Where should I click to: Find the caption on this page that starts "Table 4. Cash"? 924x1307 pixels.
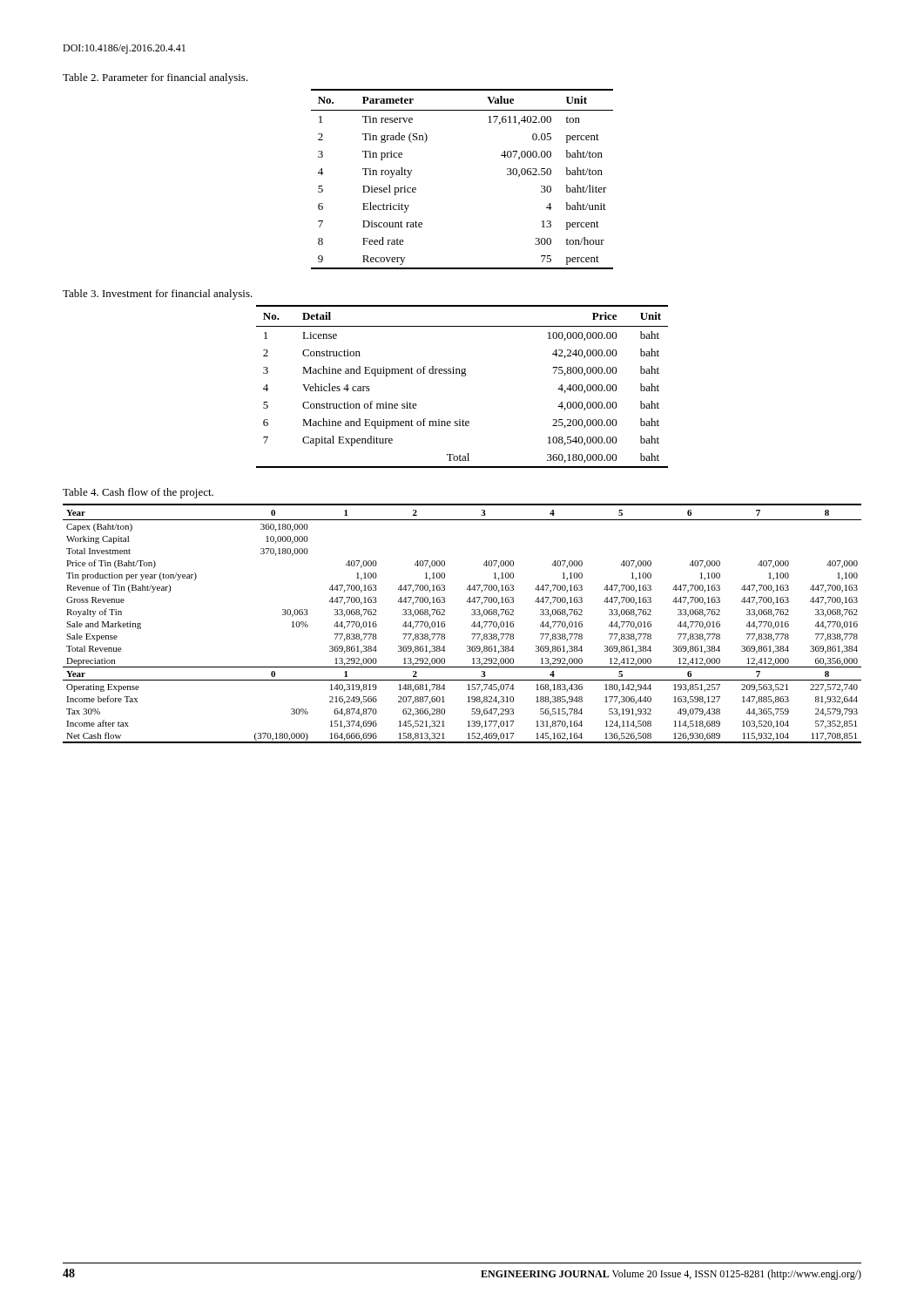tap(138, 492)
